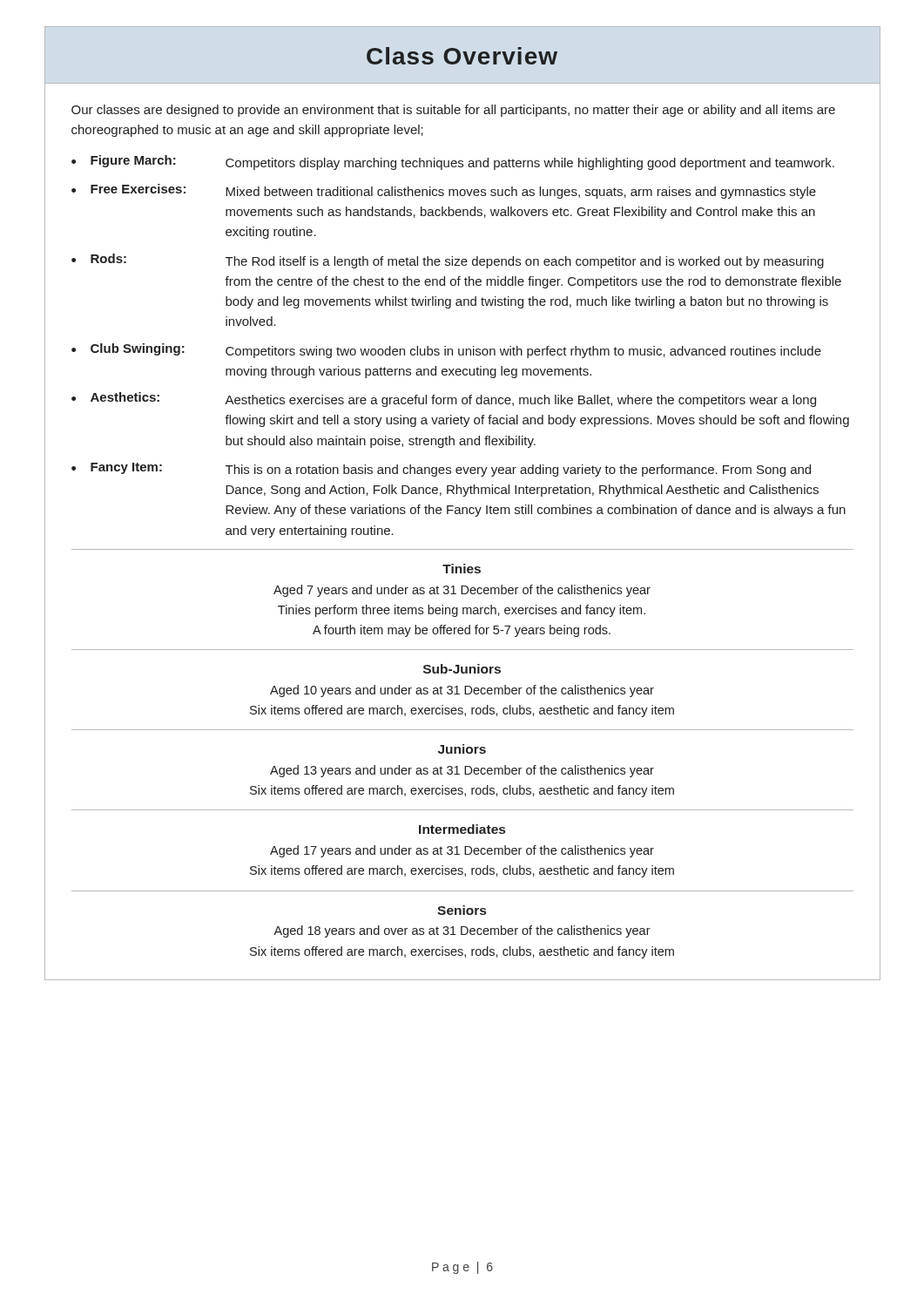
Task: Find the text block that reads "Aged 13 years and under as at 31"
Action: click(x=462, y=780)
